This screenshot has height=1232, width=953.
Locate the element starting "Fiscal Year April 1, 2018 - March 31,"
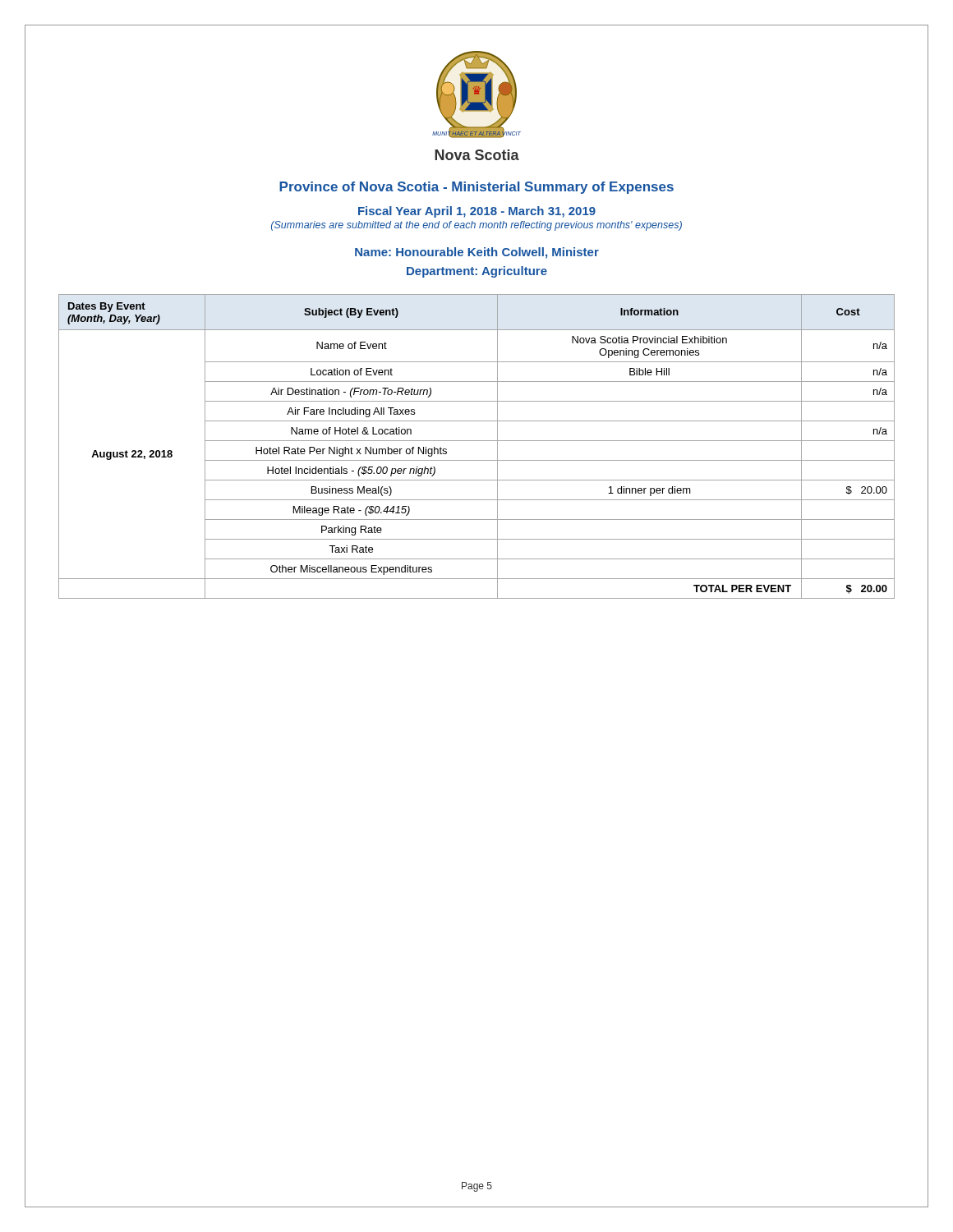click(476, 211)
